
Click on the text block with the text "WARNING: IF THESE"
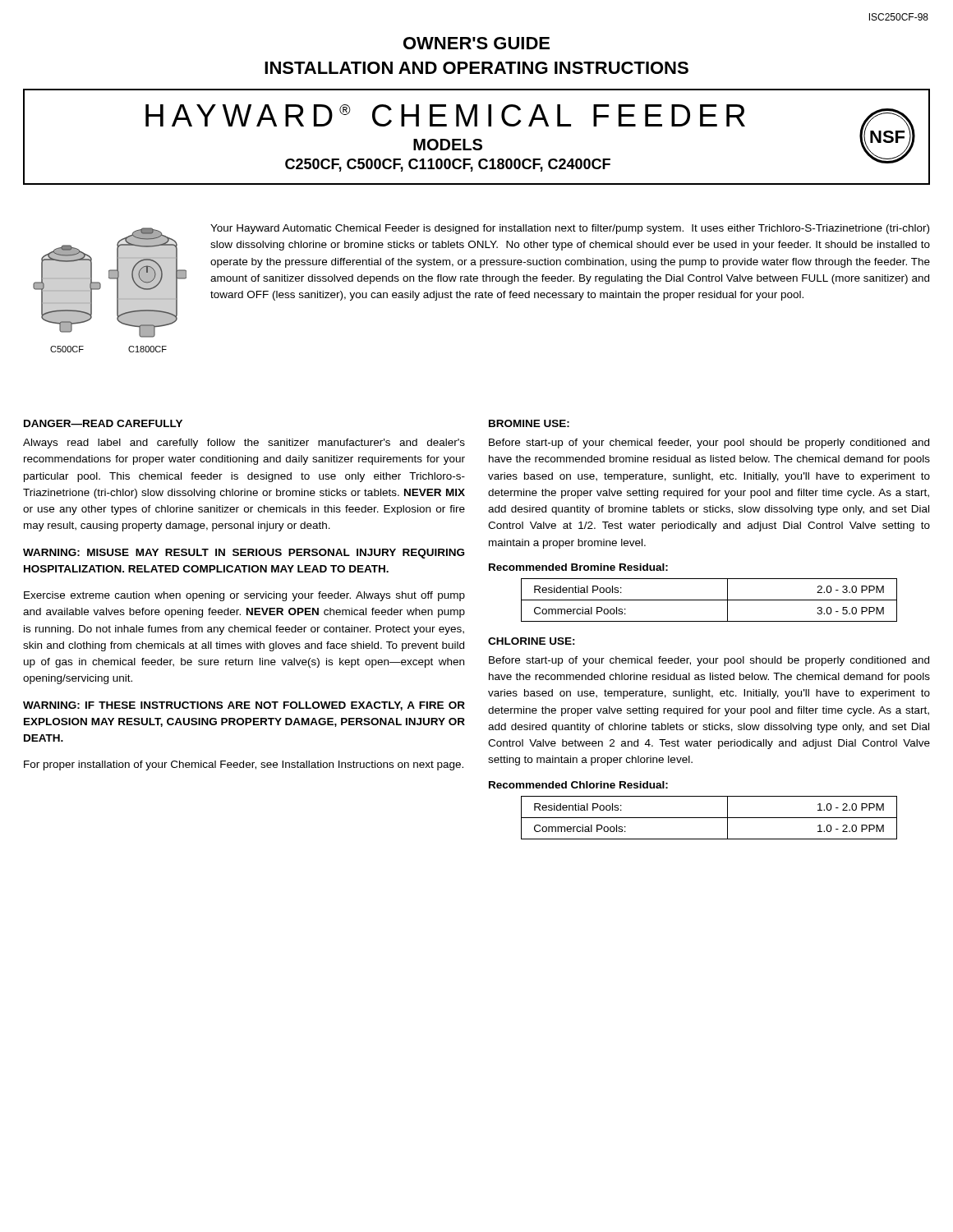[244, 721]
